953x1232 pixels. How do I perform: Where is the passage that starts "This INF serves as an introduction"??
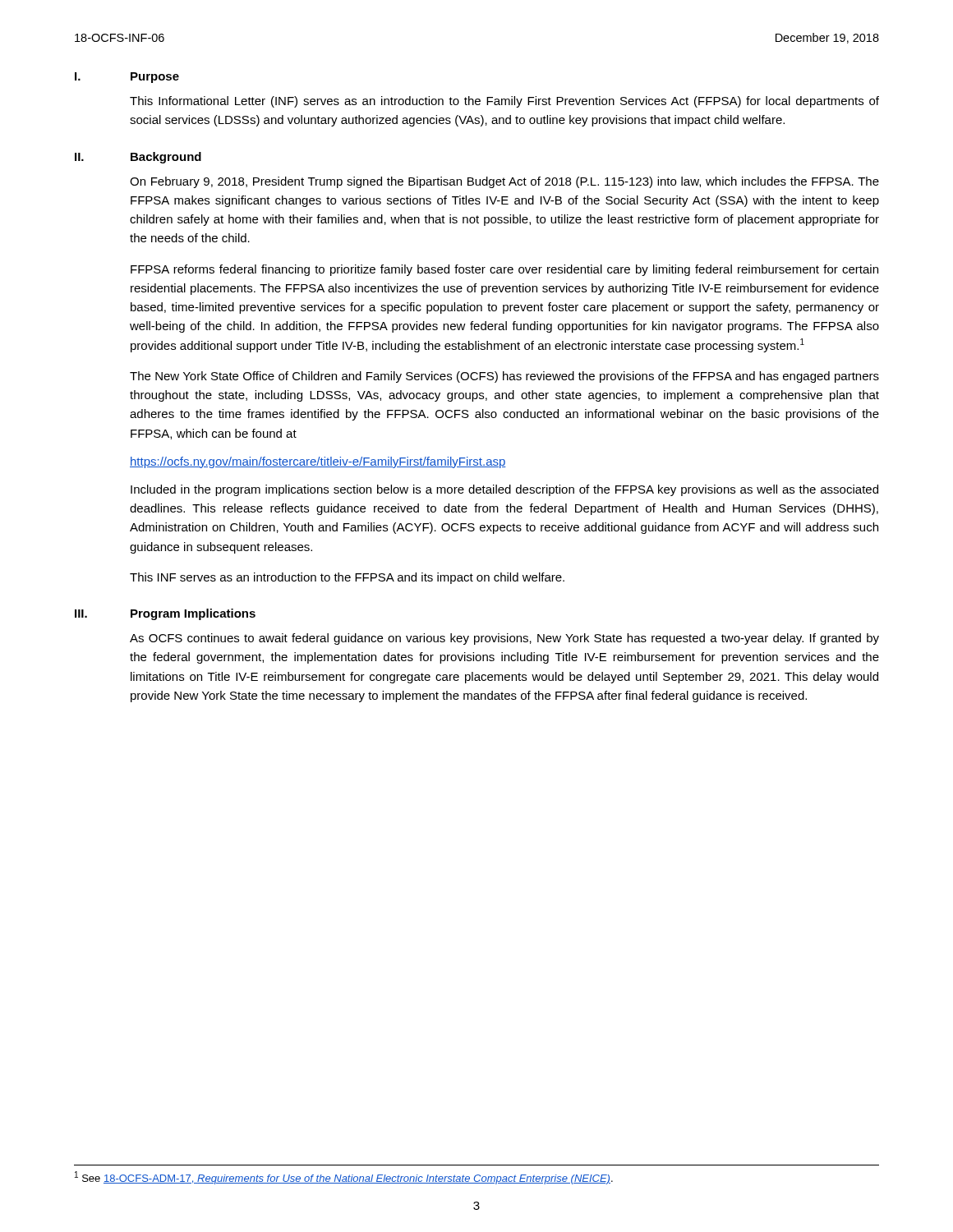pos(504,577)
